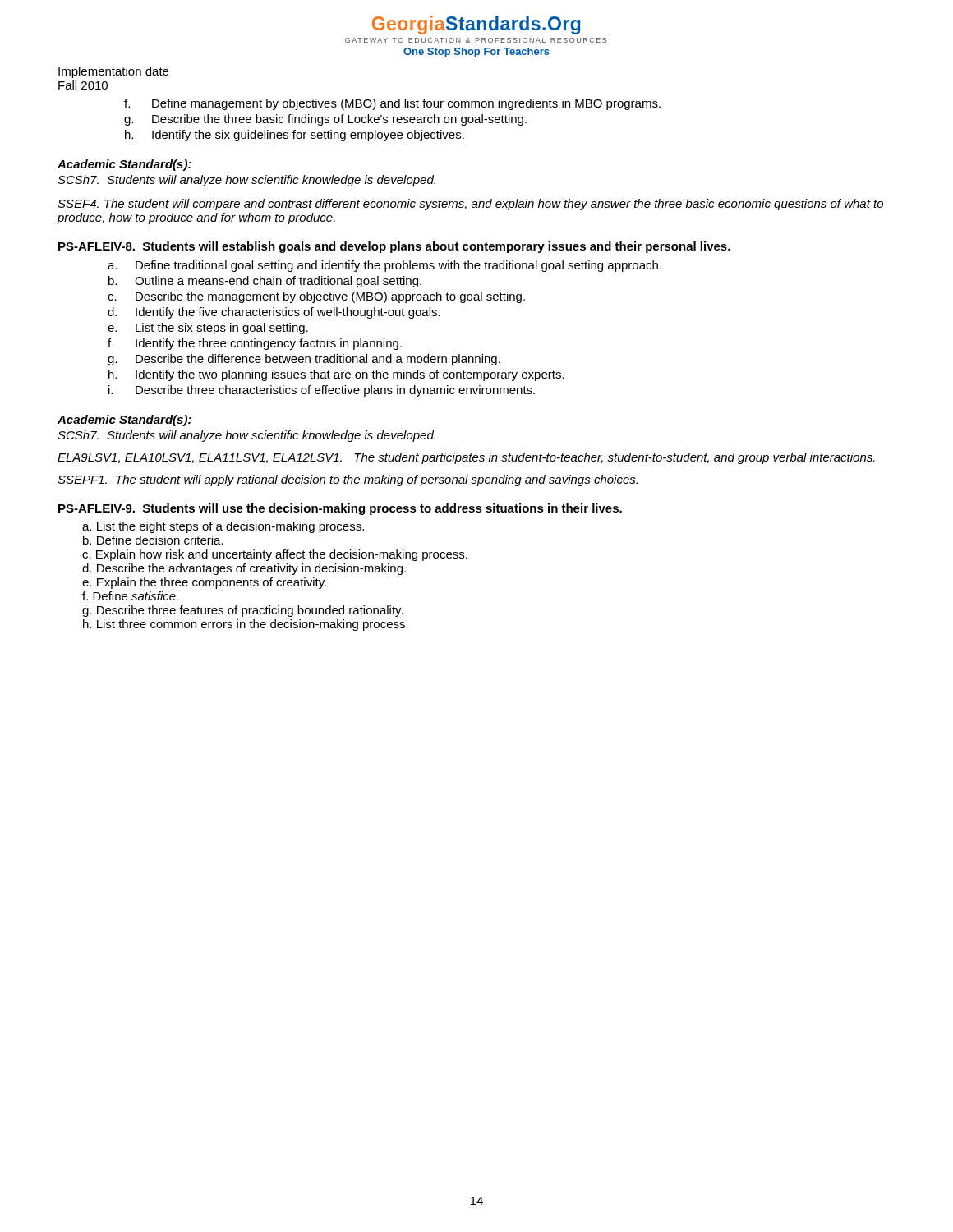Image resolution: width=953 pixels, height=1232 pixels.
Task: Find the element starting "f. Identify the three contingency factors in planning."
Action: point(255,343)
